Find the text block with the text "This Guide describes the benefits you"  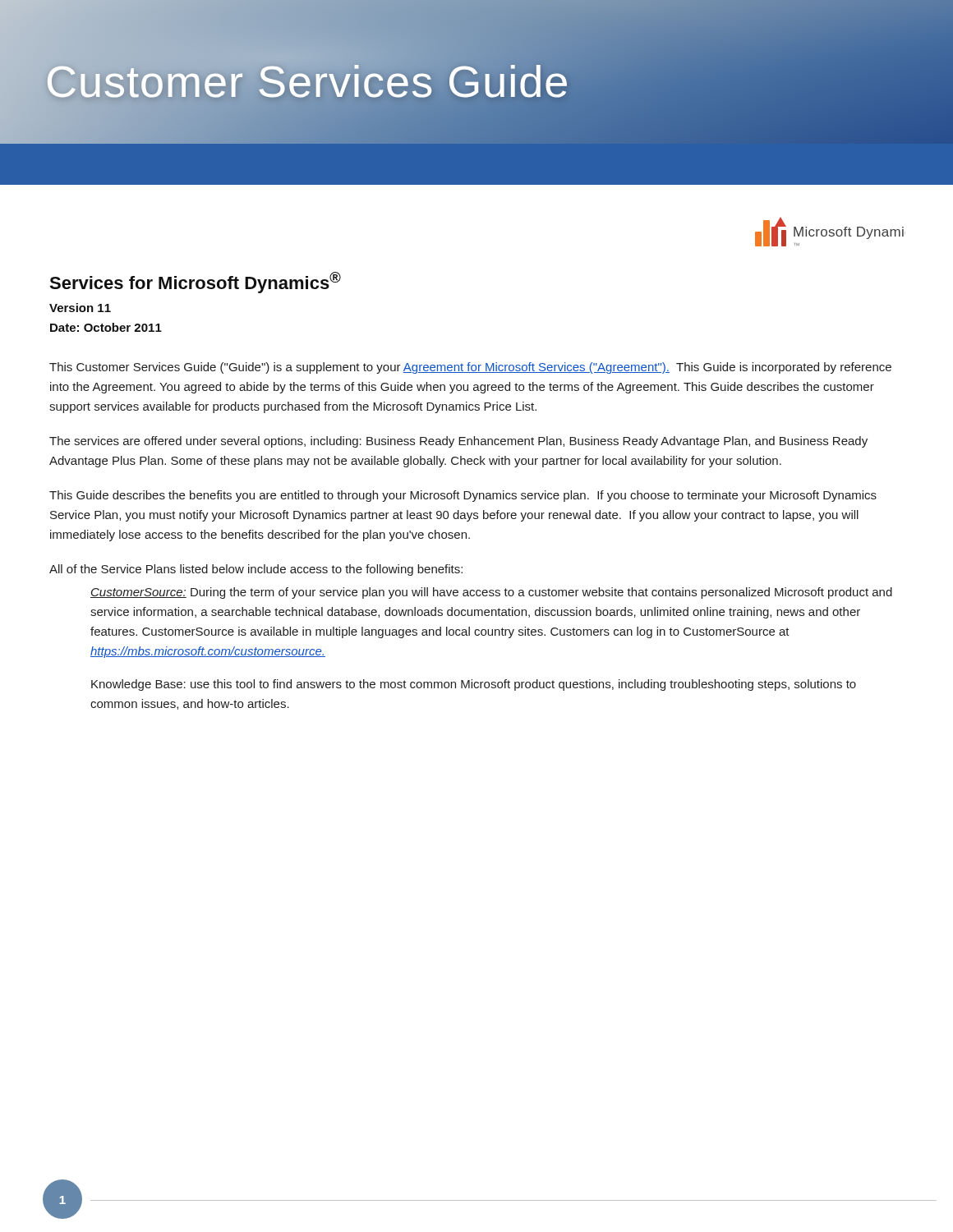[x=463, y=515]
